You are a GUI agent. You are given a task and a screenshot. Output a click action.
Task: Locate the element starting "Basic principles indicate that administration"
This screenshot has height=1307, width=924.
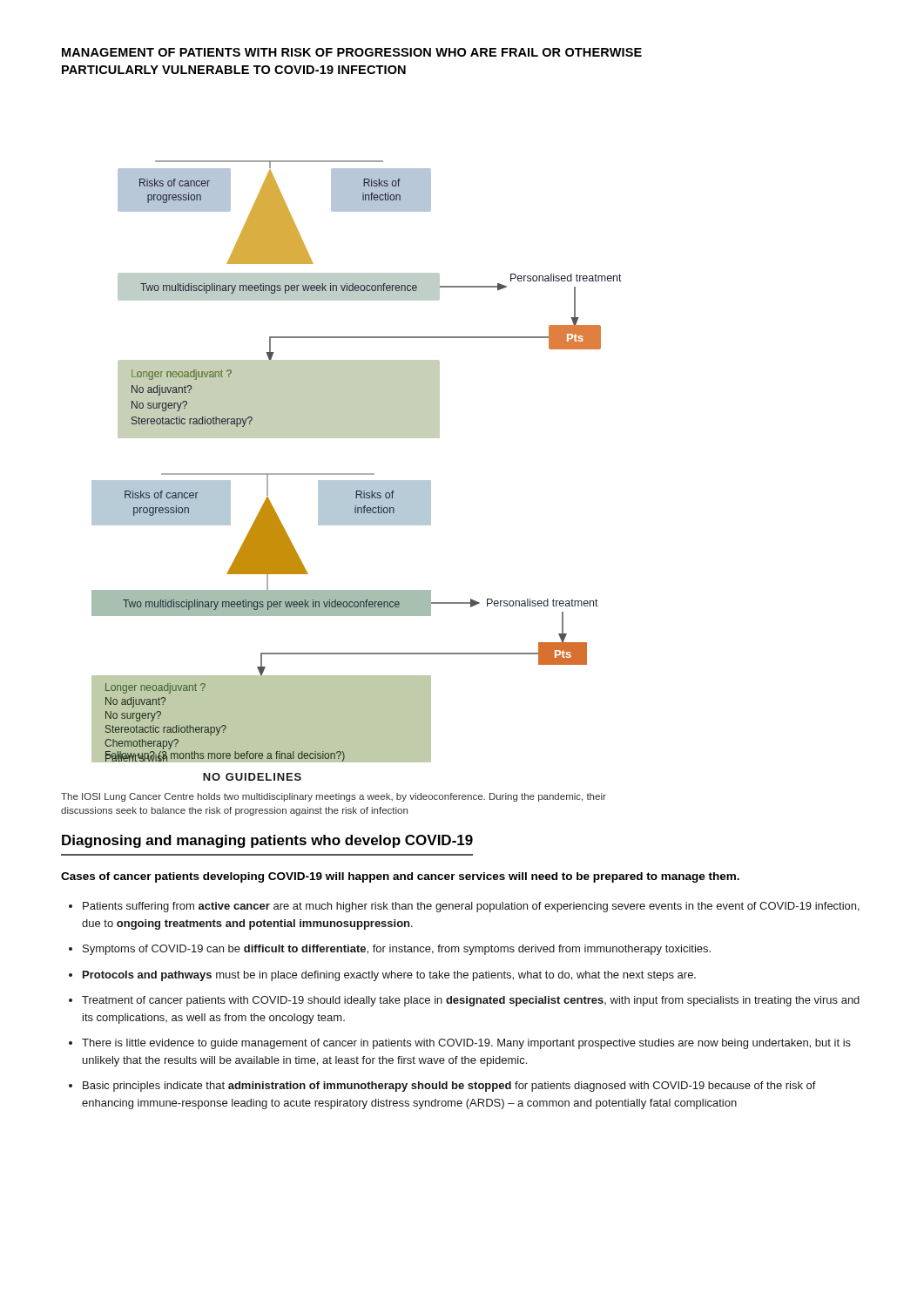pos(449,1094)
